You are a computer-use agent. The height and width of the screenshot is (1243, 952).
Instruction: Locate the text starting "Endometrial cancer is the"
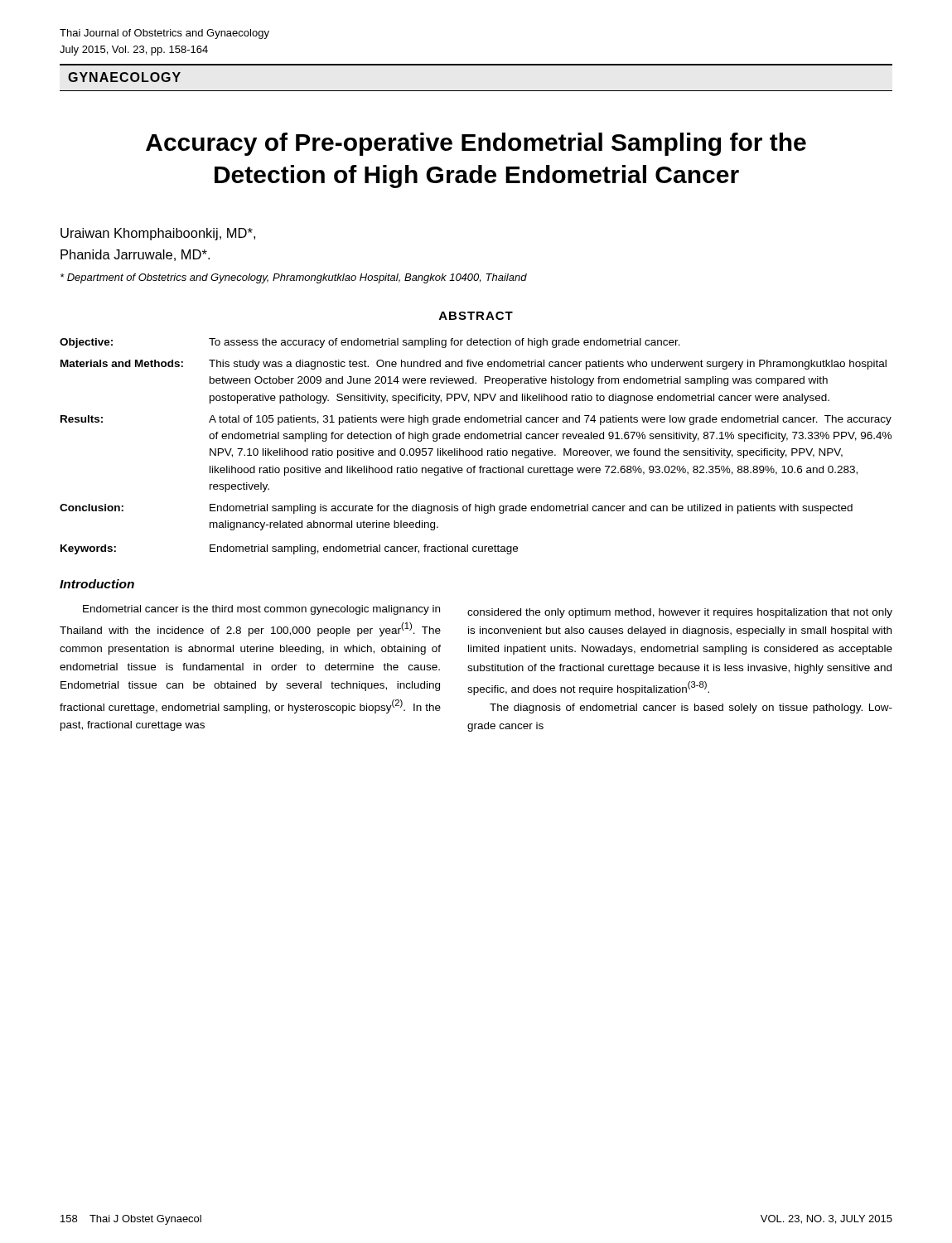(250, 667)
